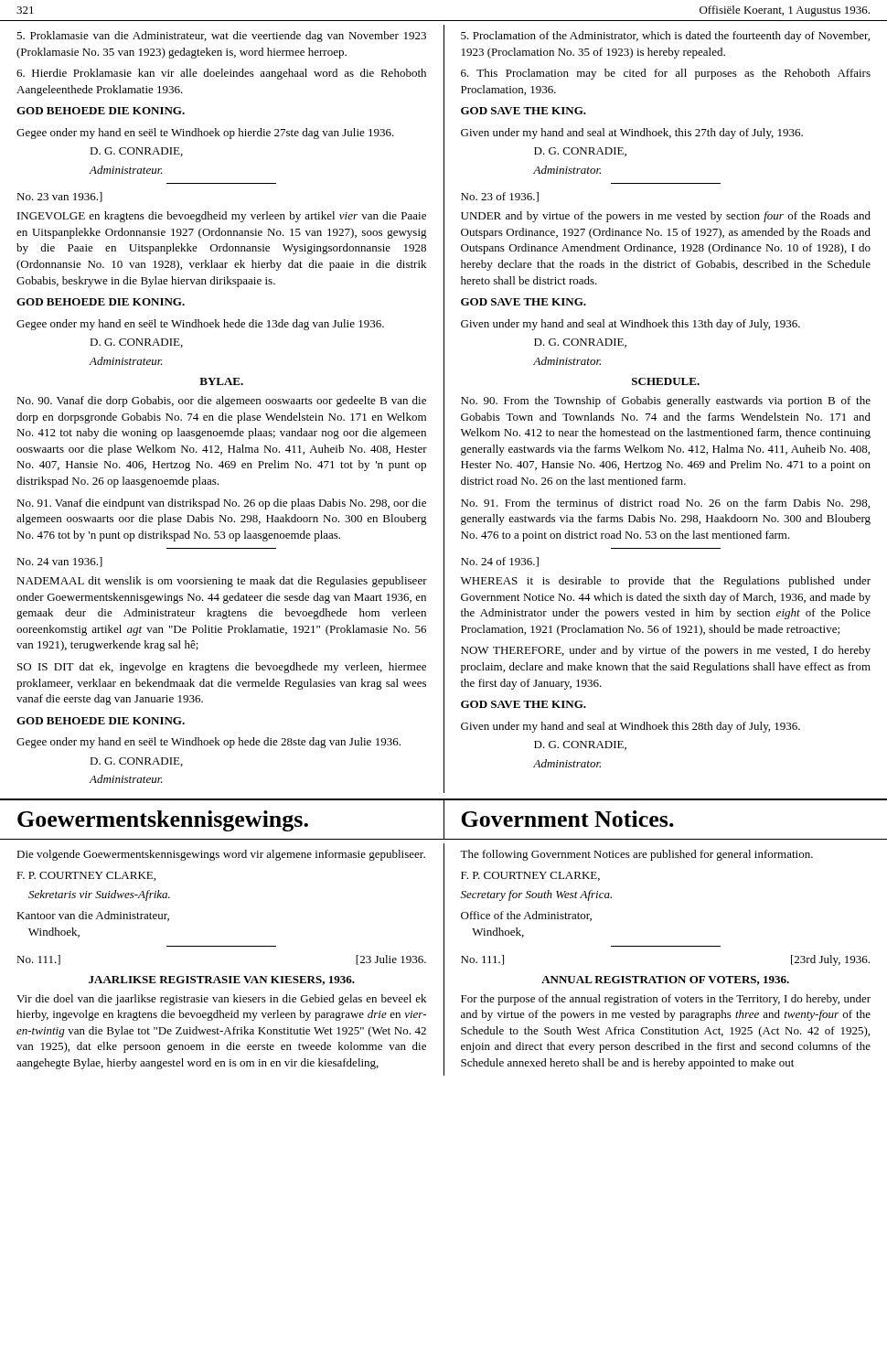Image resolution: width=887 pixels, height=1372 pixels.
Task: Navigate to the block starting "The following Government Notices are"
Action: pos(665,854)
